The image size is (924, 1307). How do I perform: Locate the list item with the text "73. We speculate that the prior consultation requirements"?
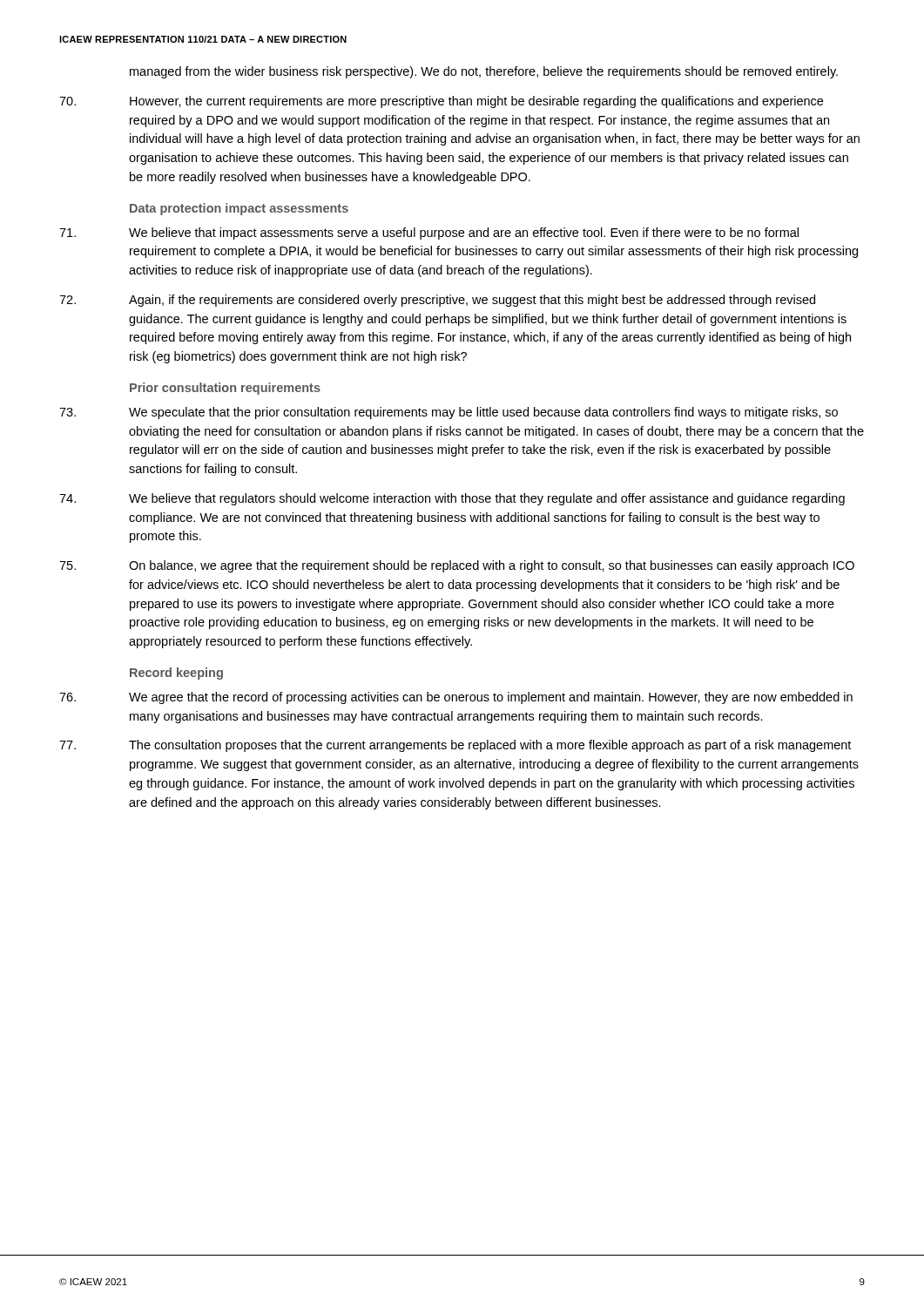[x=462, y=441]
